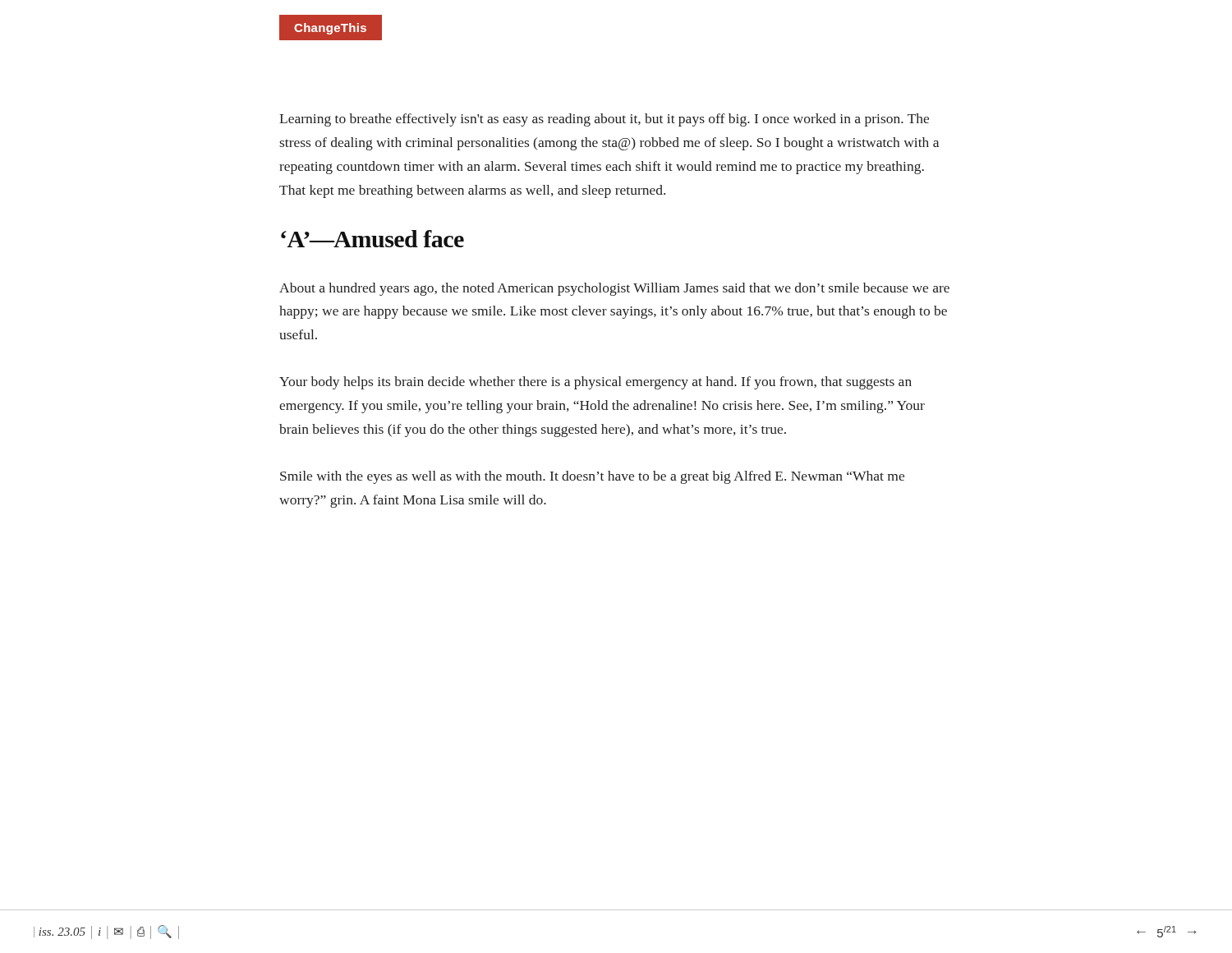The width and height of the screenshot is (1232, 953).
Task: Click on the text starting "Learning to breathe effectively isn't as"
Action: (x=609, y=154)
